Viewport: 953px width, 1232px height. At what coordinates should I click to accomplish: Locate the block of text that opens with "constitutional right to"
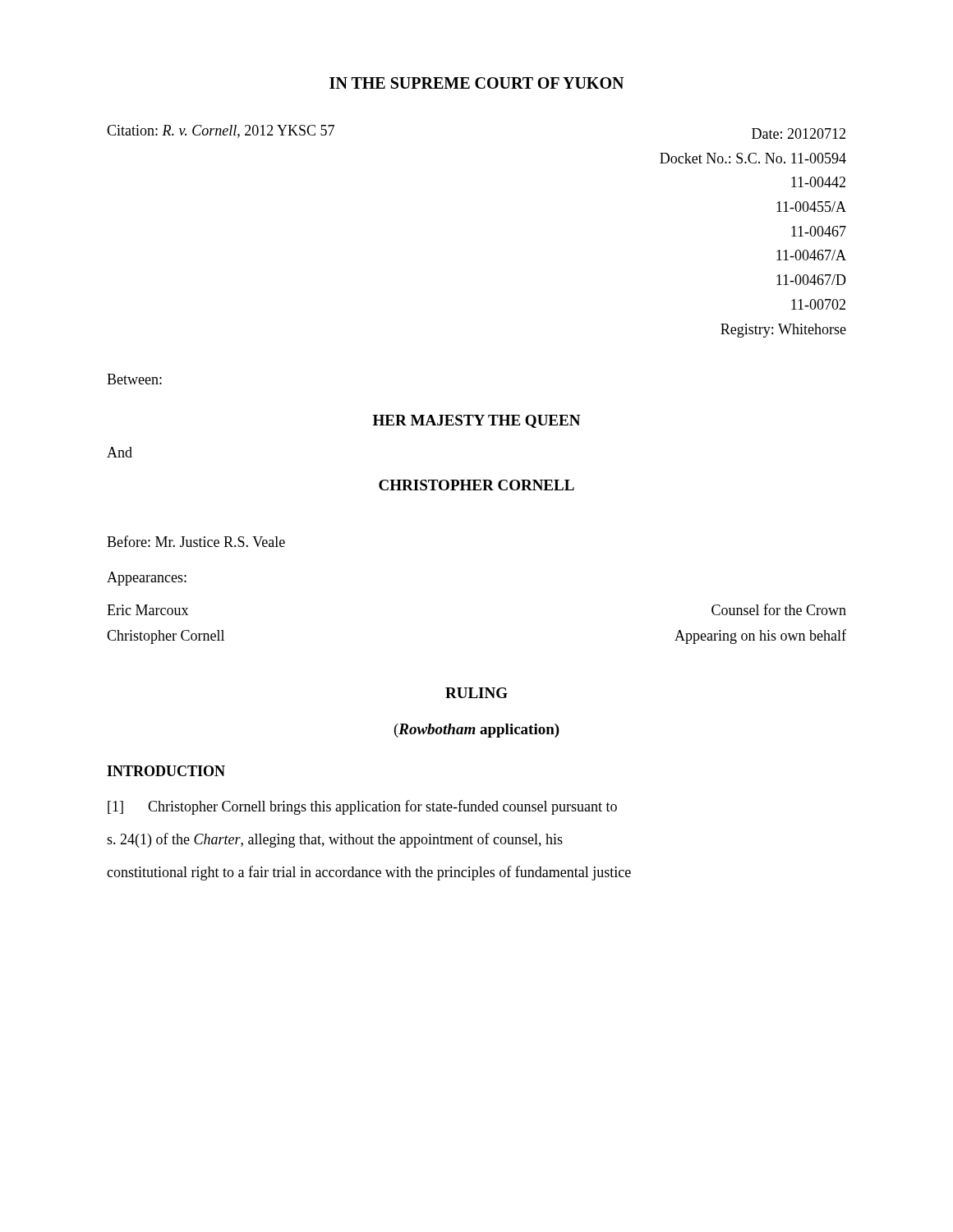pyautogui.click(x=369, y=872)
